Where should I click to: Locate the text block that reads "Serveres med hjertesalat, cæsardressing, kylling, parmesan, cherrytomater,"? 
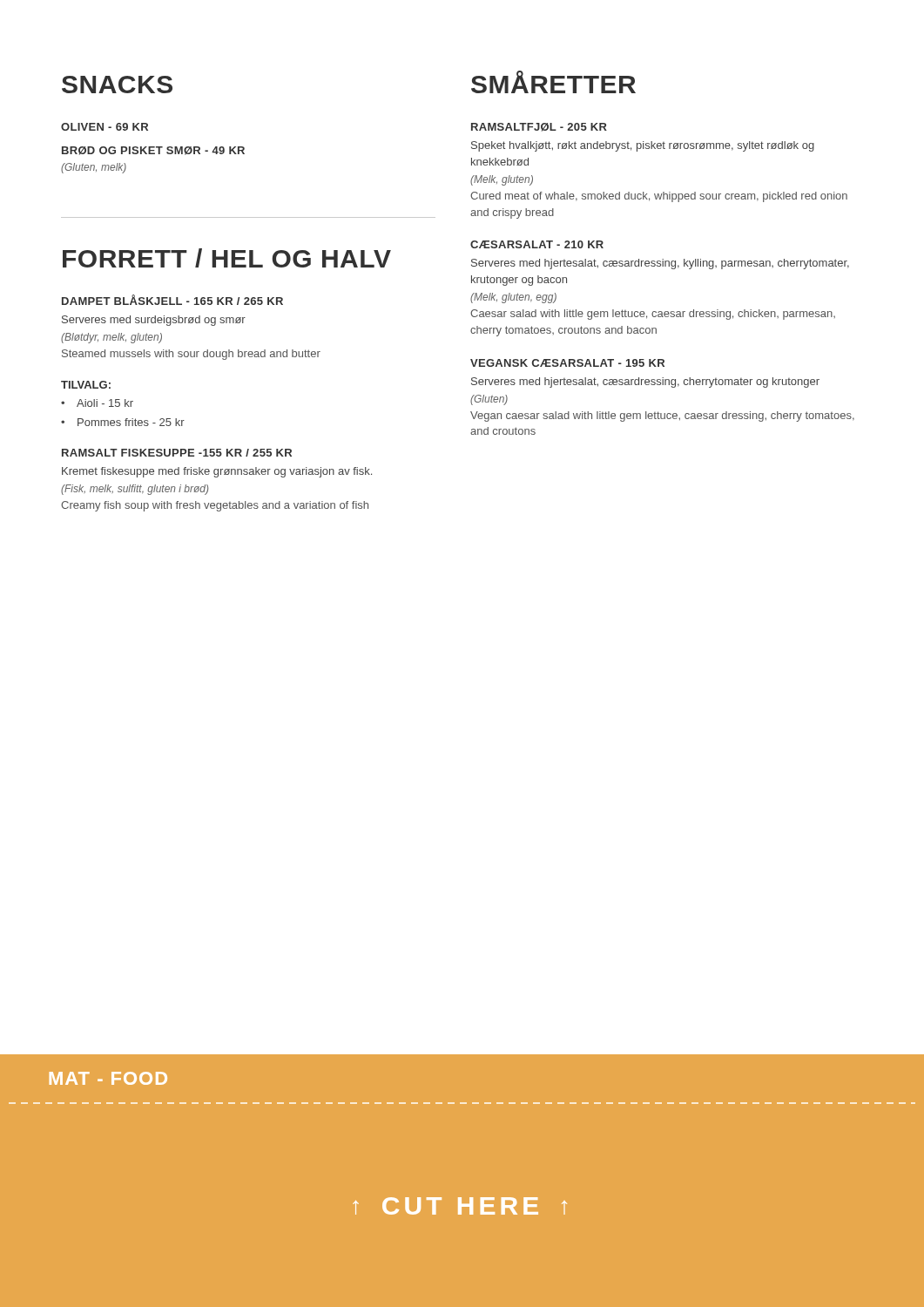point(666,272)
